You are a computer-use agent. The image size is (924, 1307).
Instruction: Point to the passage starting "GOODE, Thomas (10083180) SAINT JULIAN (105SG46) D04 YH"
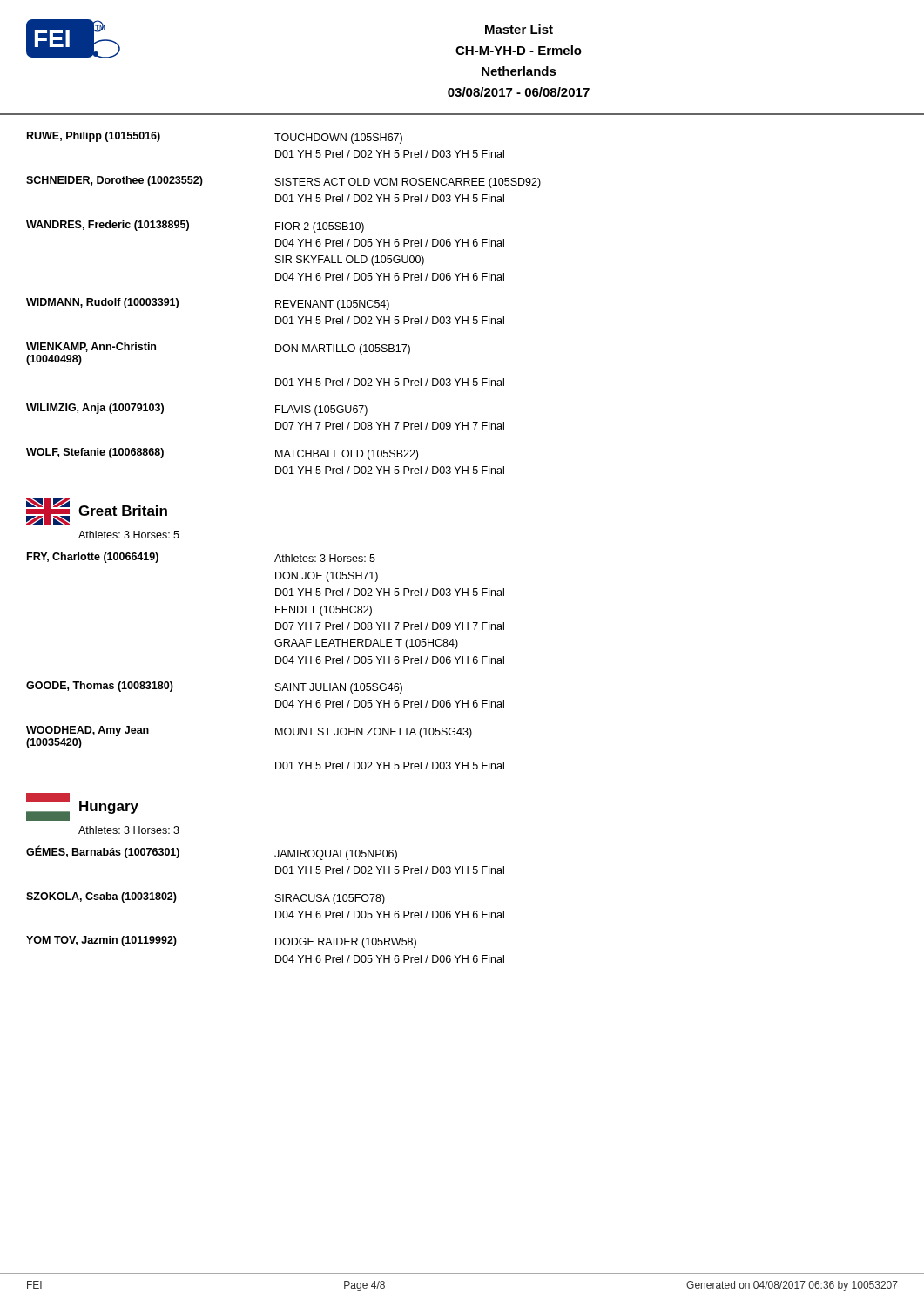[462, 697]
